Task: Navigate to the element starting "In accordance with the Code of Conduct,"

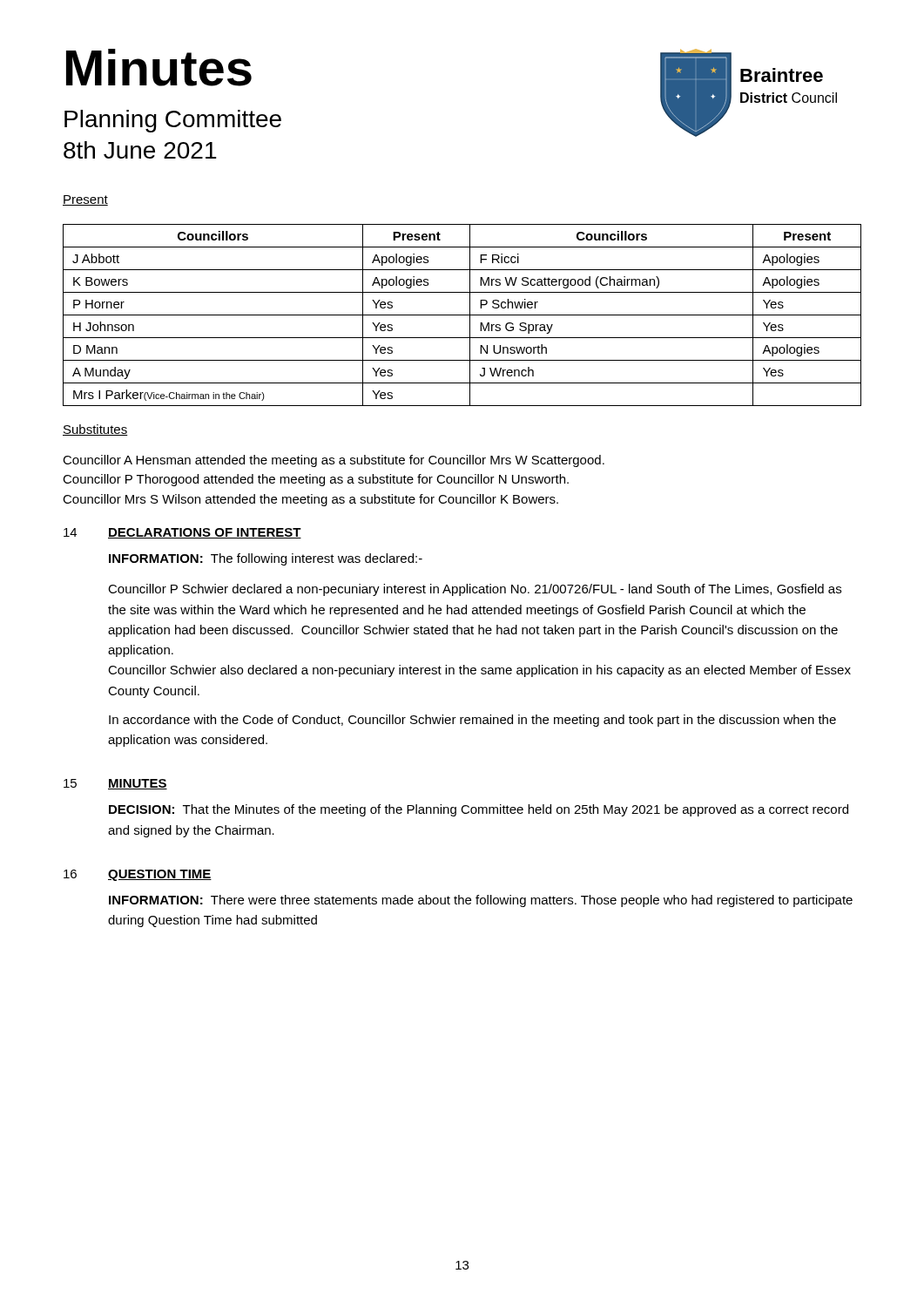Action: tap(472, 729)
